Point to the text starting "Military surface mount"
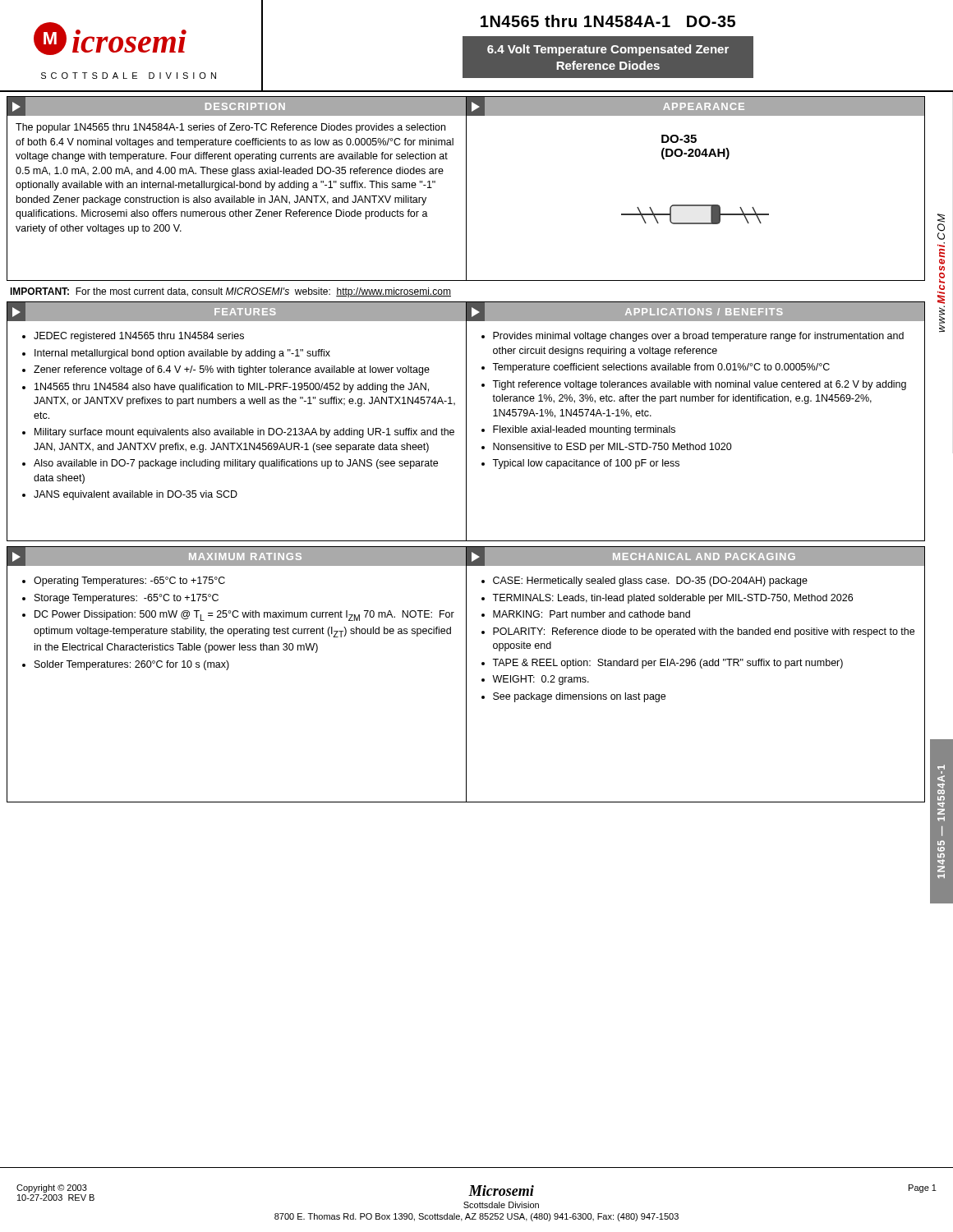953x1232 pixels. coord(244,439)
